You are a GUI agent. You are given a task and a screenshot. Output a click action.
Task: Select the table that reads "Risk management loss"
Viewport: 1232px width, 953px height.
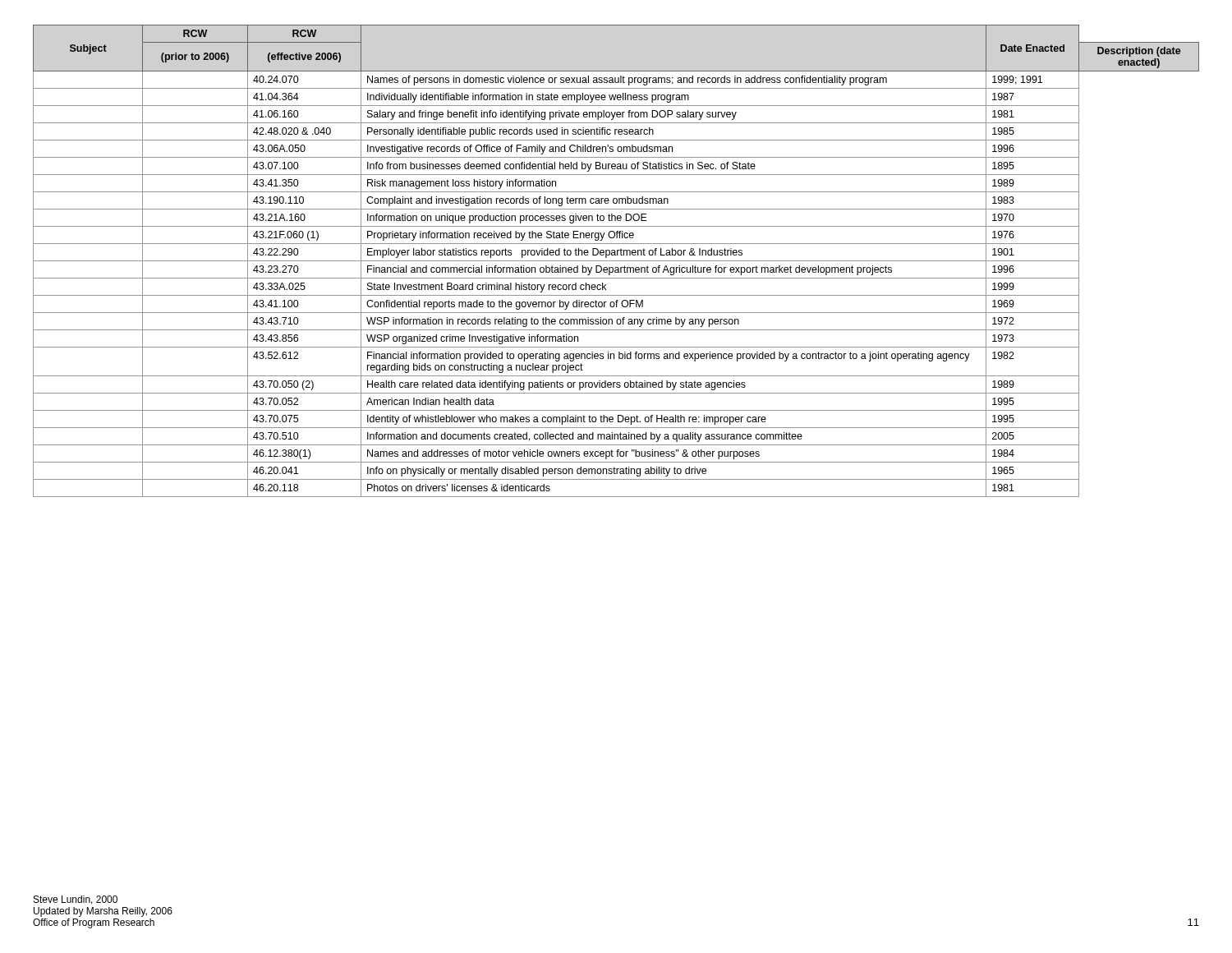(x=616, y=452)
